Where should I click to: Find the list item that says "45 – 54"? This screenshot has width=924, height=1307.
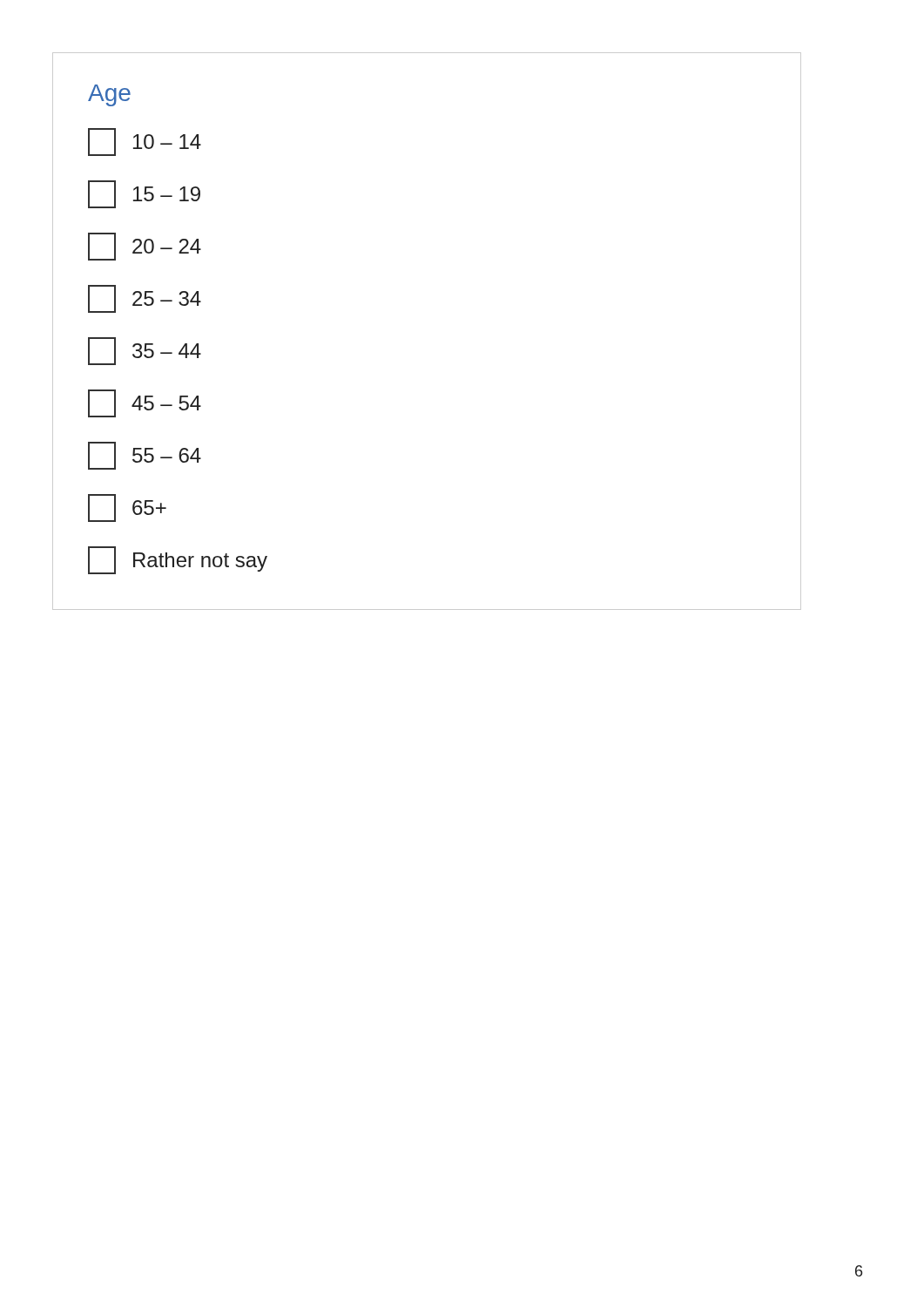145,403
